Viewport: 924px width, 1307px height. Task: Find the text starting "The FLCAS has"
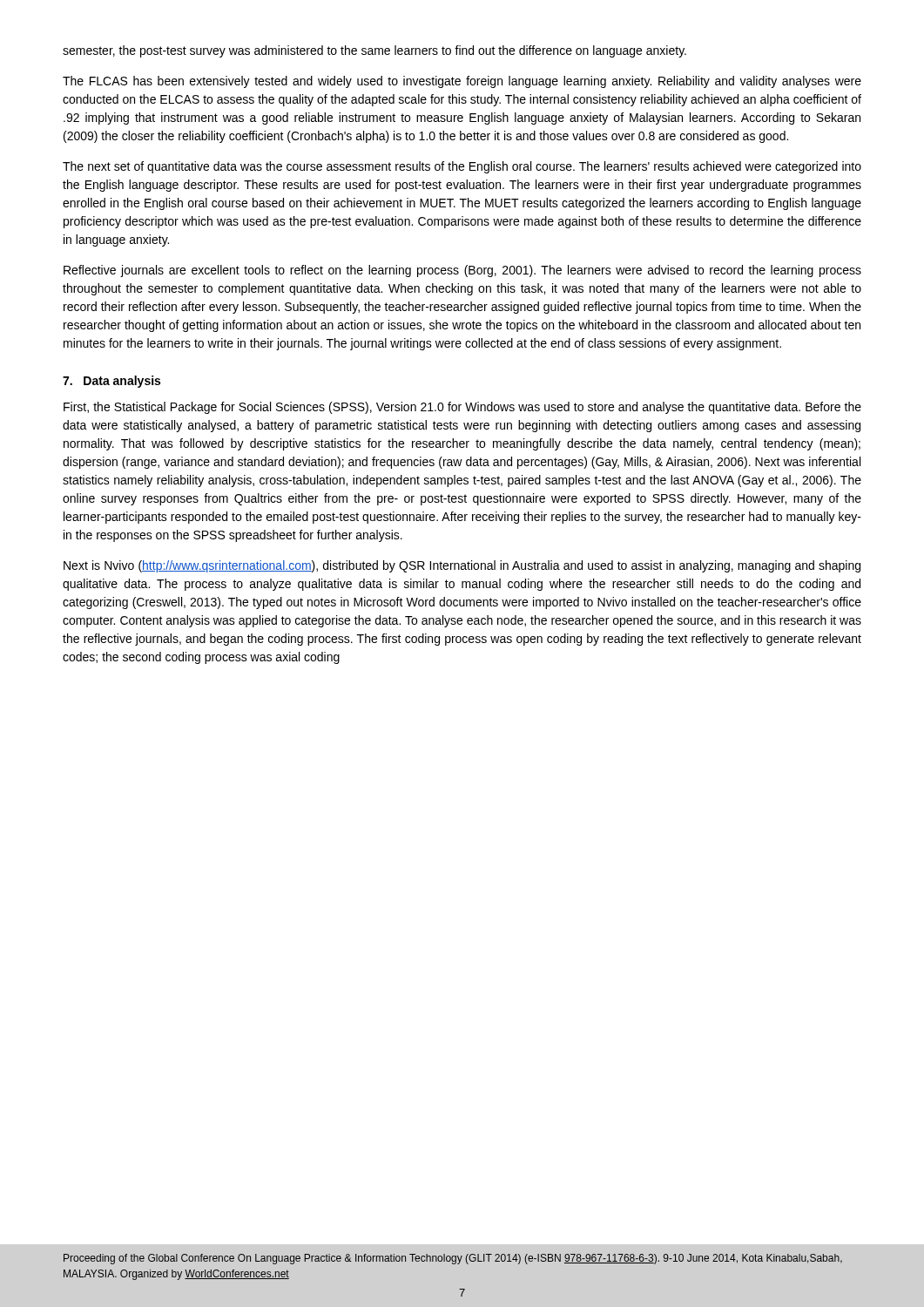pyautogui.click(x=462, y=109)
